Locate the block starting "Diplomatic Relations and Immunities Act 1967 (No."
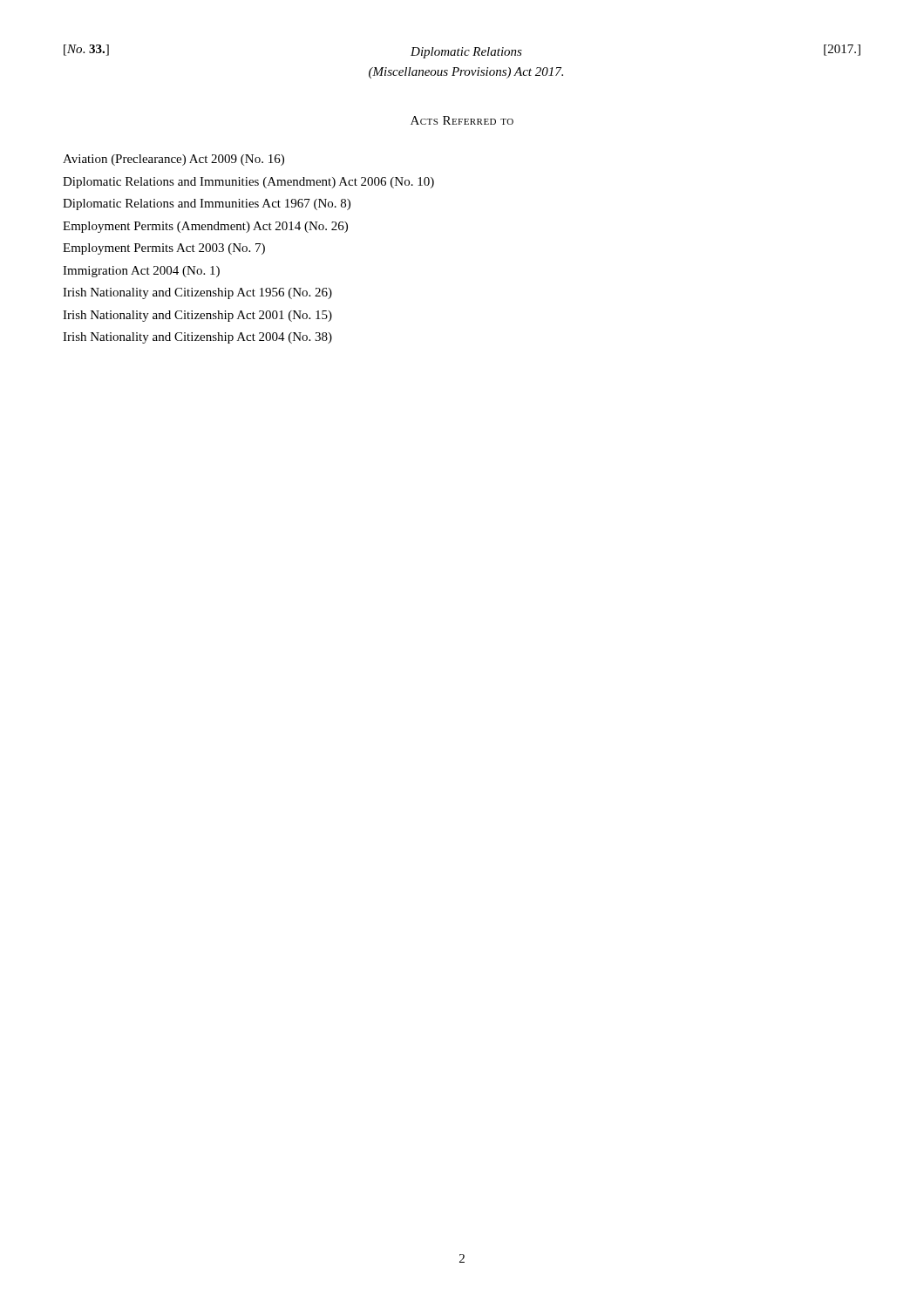This screenshot has width=924, height=1308. pyautogui.click(x=207, y=203)
